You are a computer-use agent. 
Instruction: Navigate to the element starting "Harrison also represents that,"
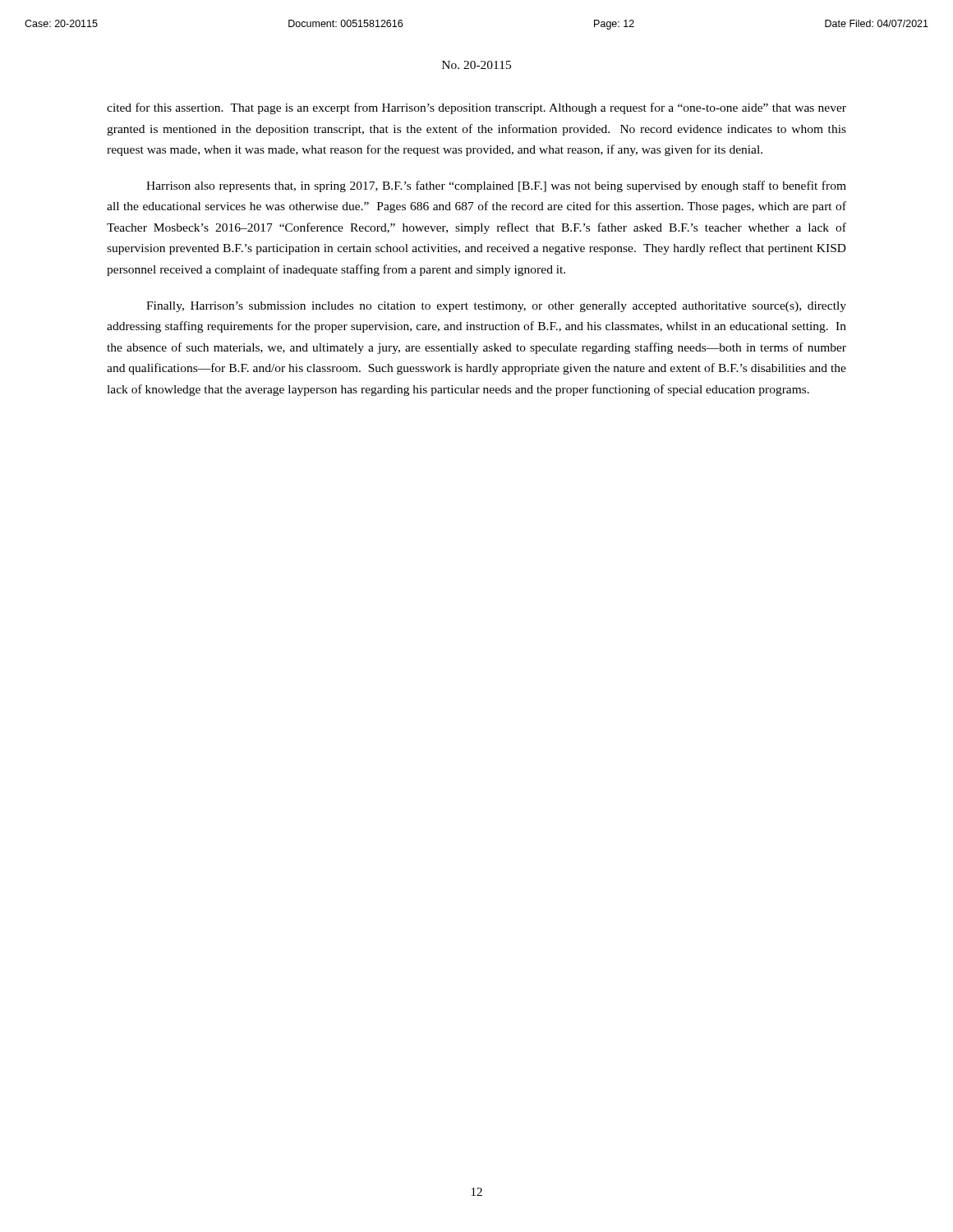point(476,227)
